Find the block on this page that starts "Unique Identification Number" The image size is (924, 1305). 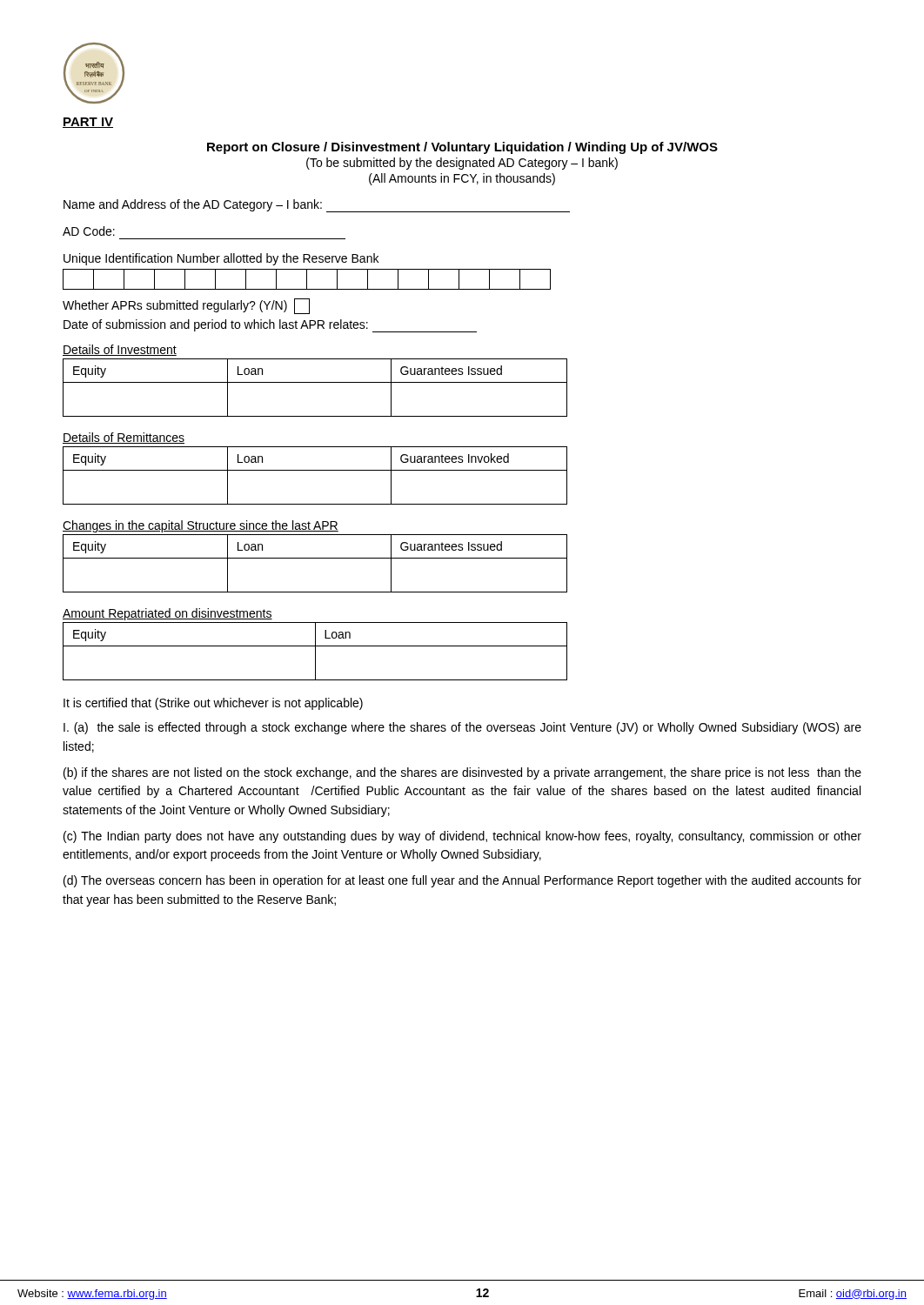(x=221, y=258)
